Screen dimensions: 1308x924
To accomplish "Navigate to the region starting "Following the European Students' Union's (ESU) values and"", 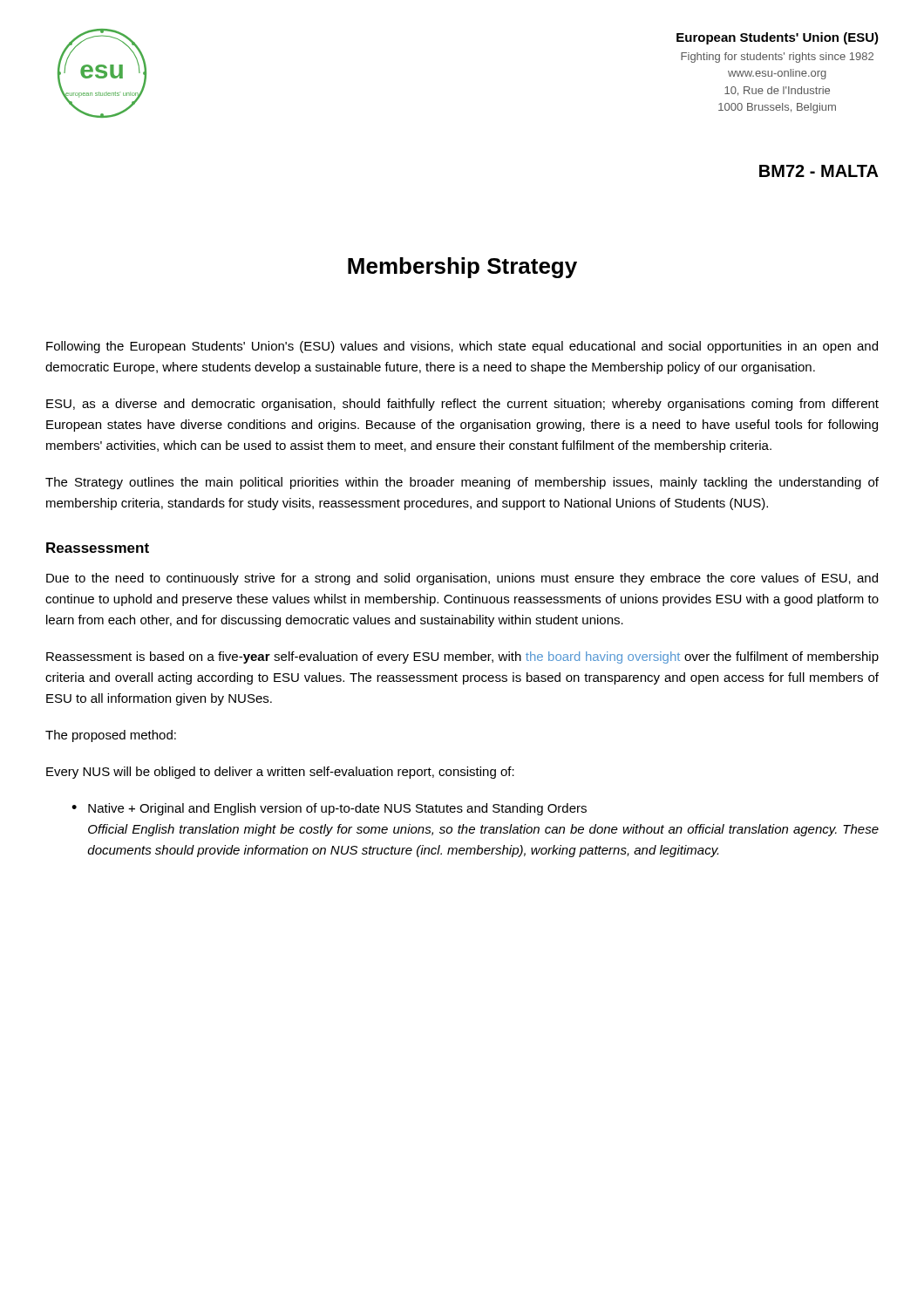I will click(462, 356).
